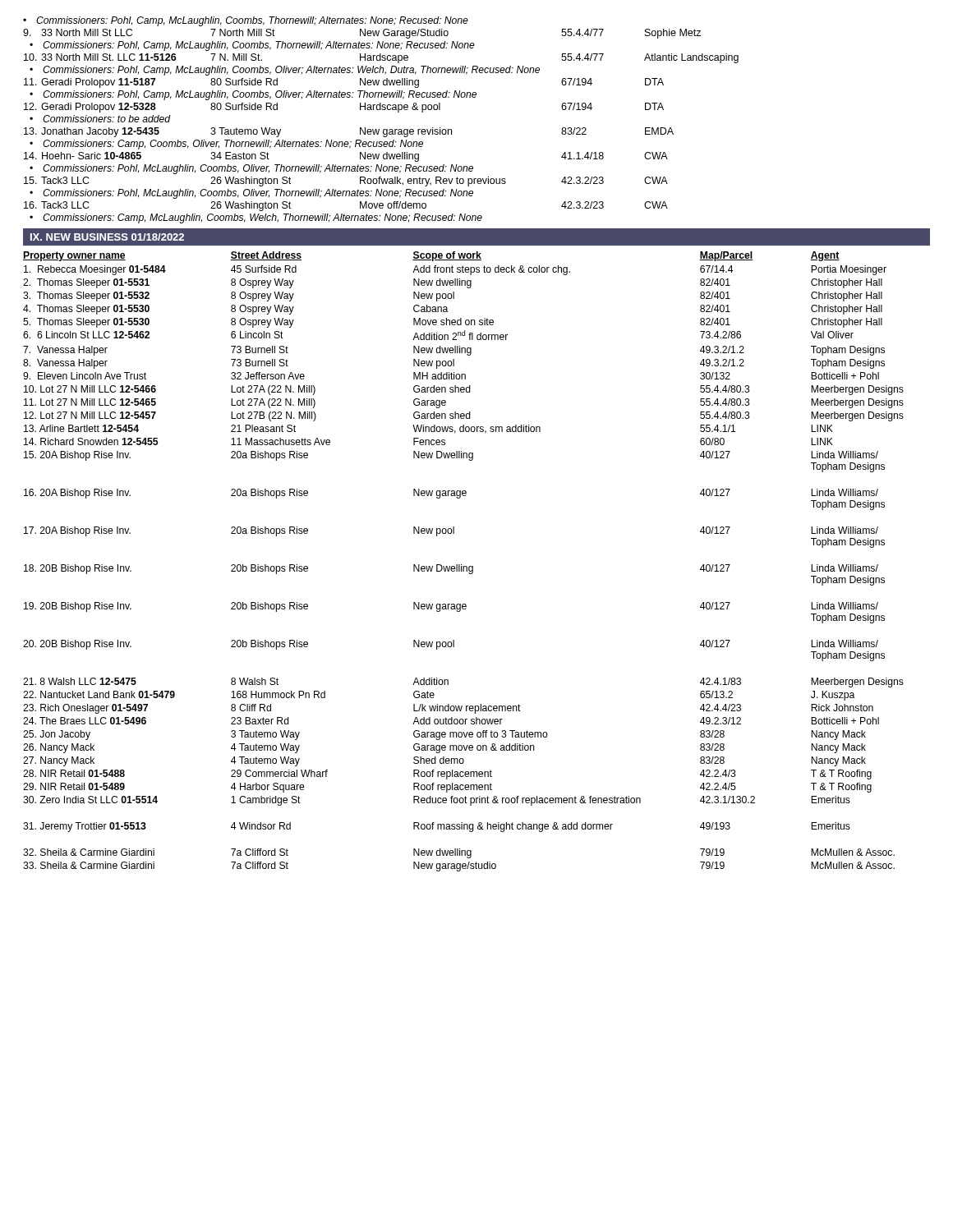The height and width of the screenshot is (1232, 953).
Task: Locate the table with the text "19. 20B Bishop"
Action: coord(476,561)
